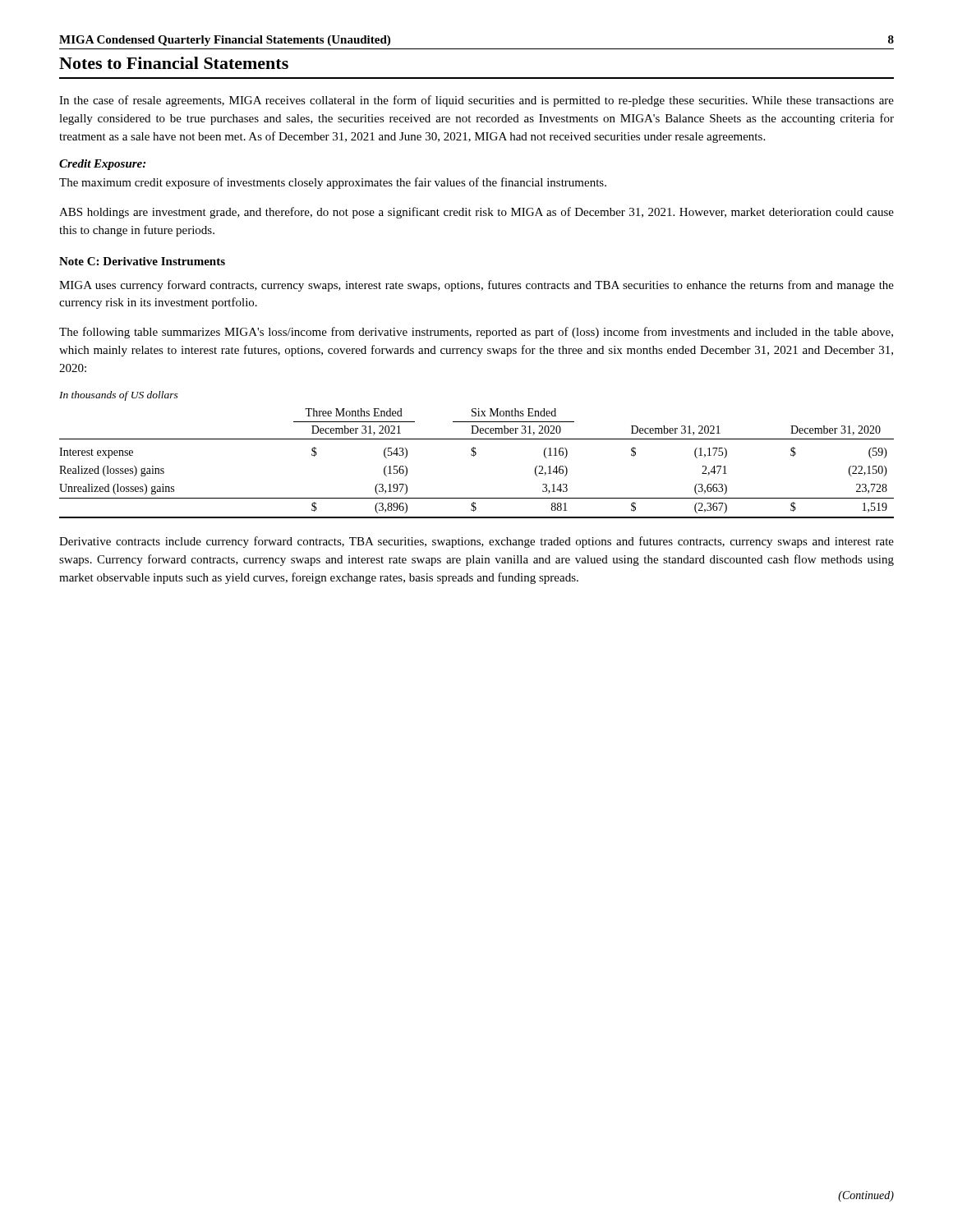Where is the passage that starts "The following table summarizes MIGA's"?
This screenshot has height=1232, width=953.
point(476,350)
